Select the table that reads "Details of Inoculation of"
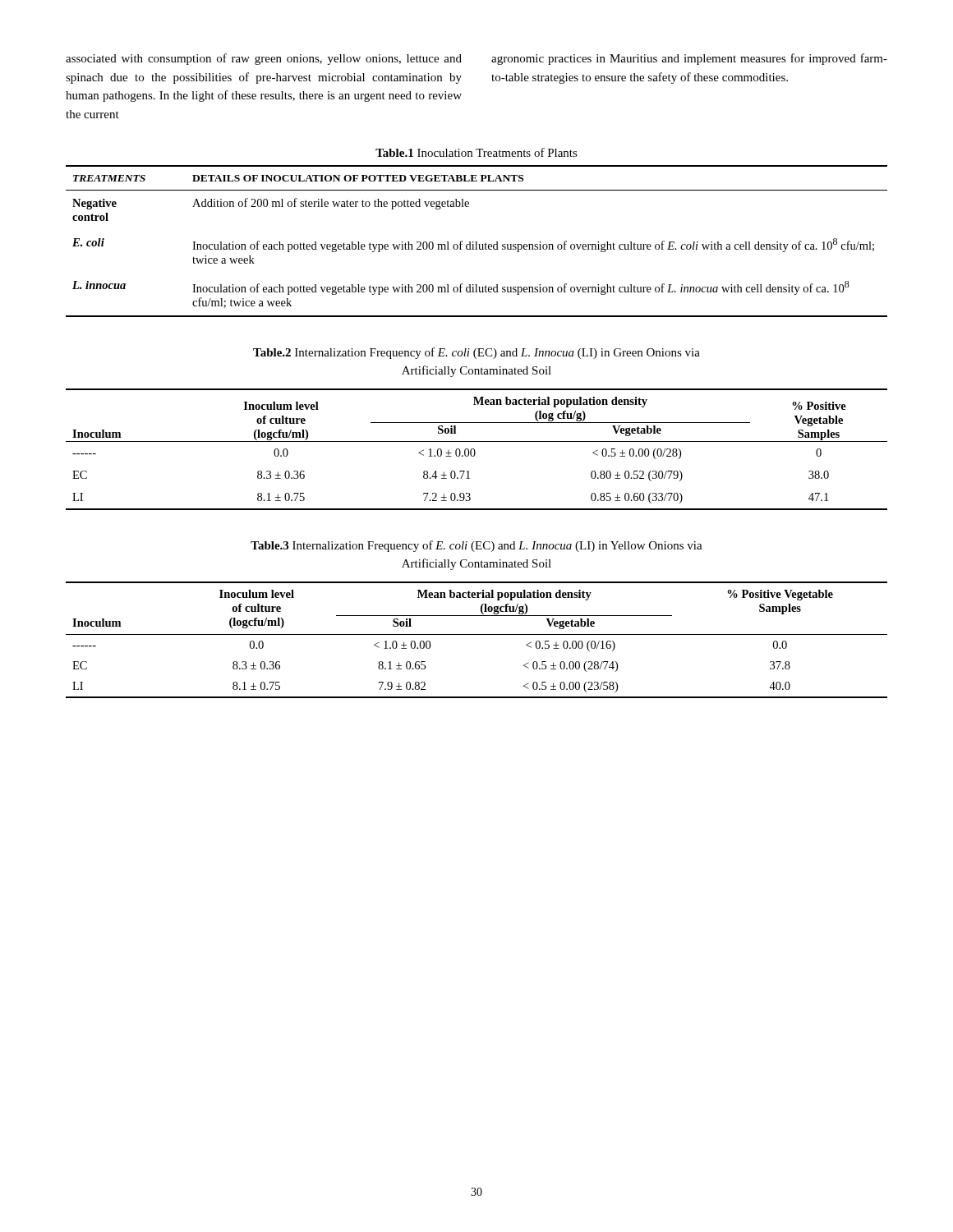953x1232 pixels. coord(476,241)
